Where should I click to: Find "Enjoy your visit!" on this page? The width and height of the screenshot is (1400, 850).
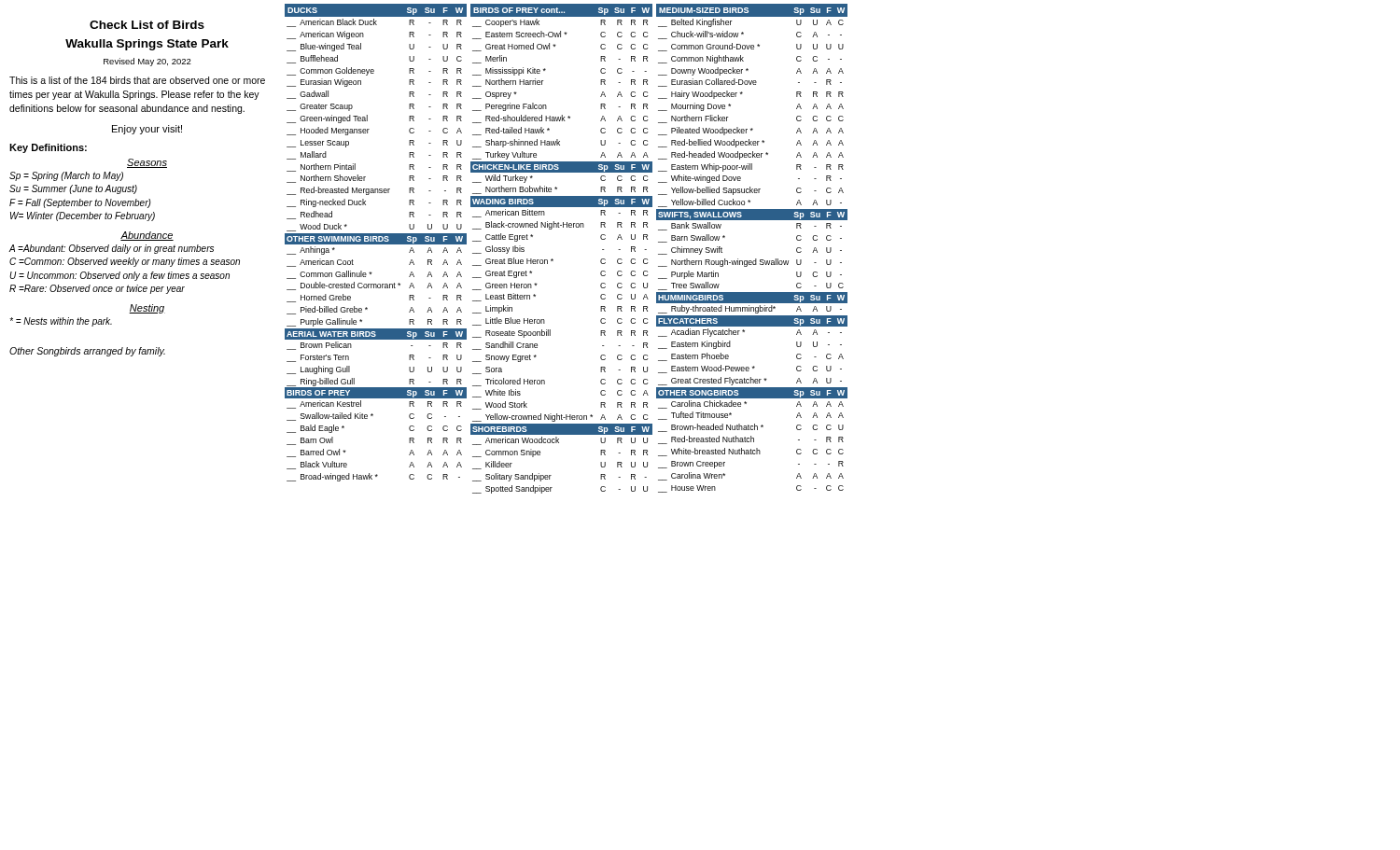click(147, 128)
